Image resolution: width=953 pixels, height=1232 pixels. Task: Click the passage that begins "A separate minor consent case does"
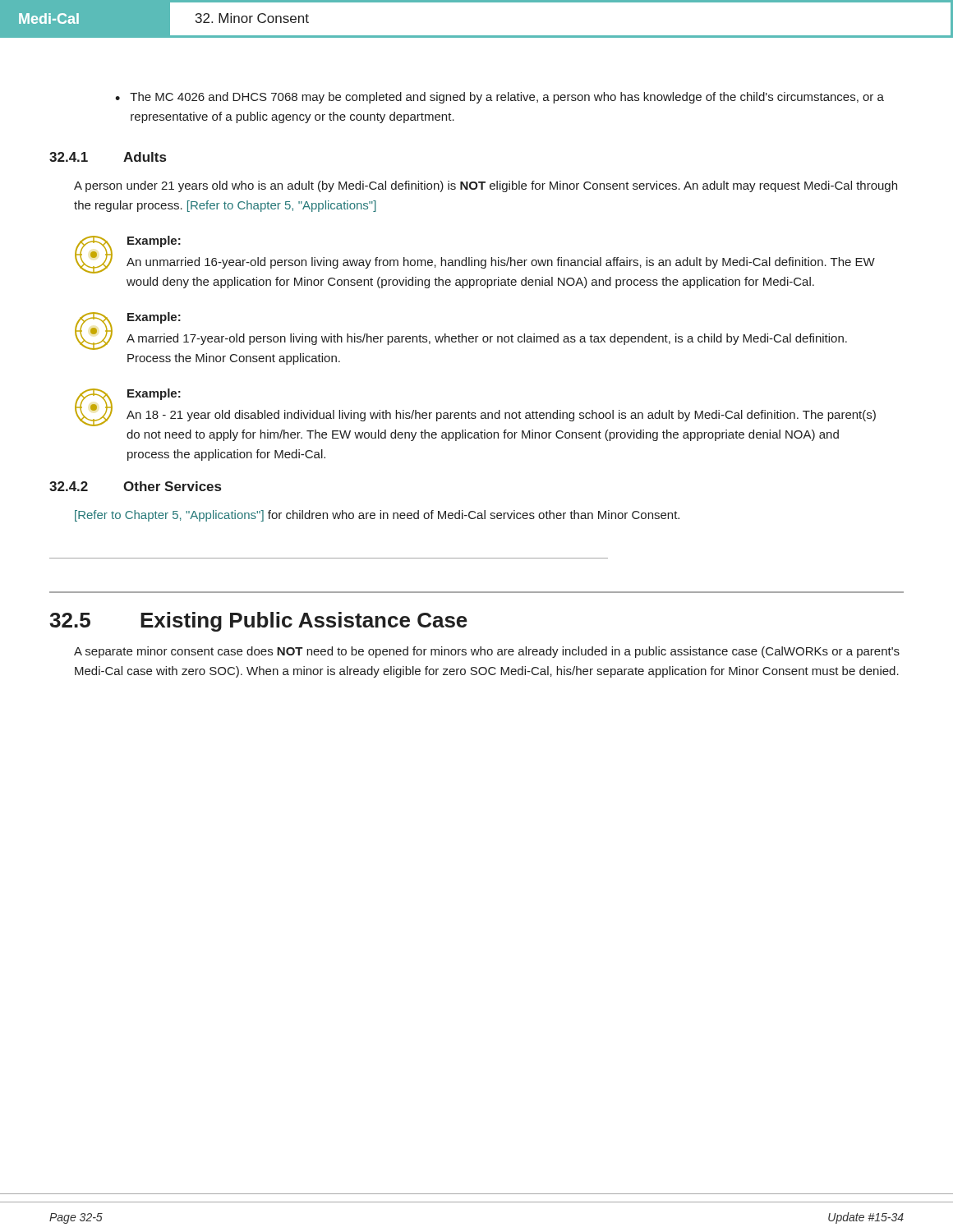coord(487,661)
